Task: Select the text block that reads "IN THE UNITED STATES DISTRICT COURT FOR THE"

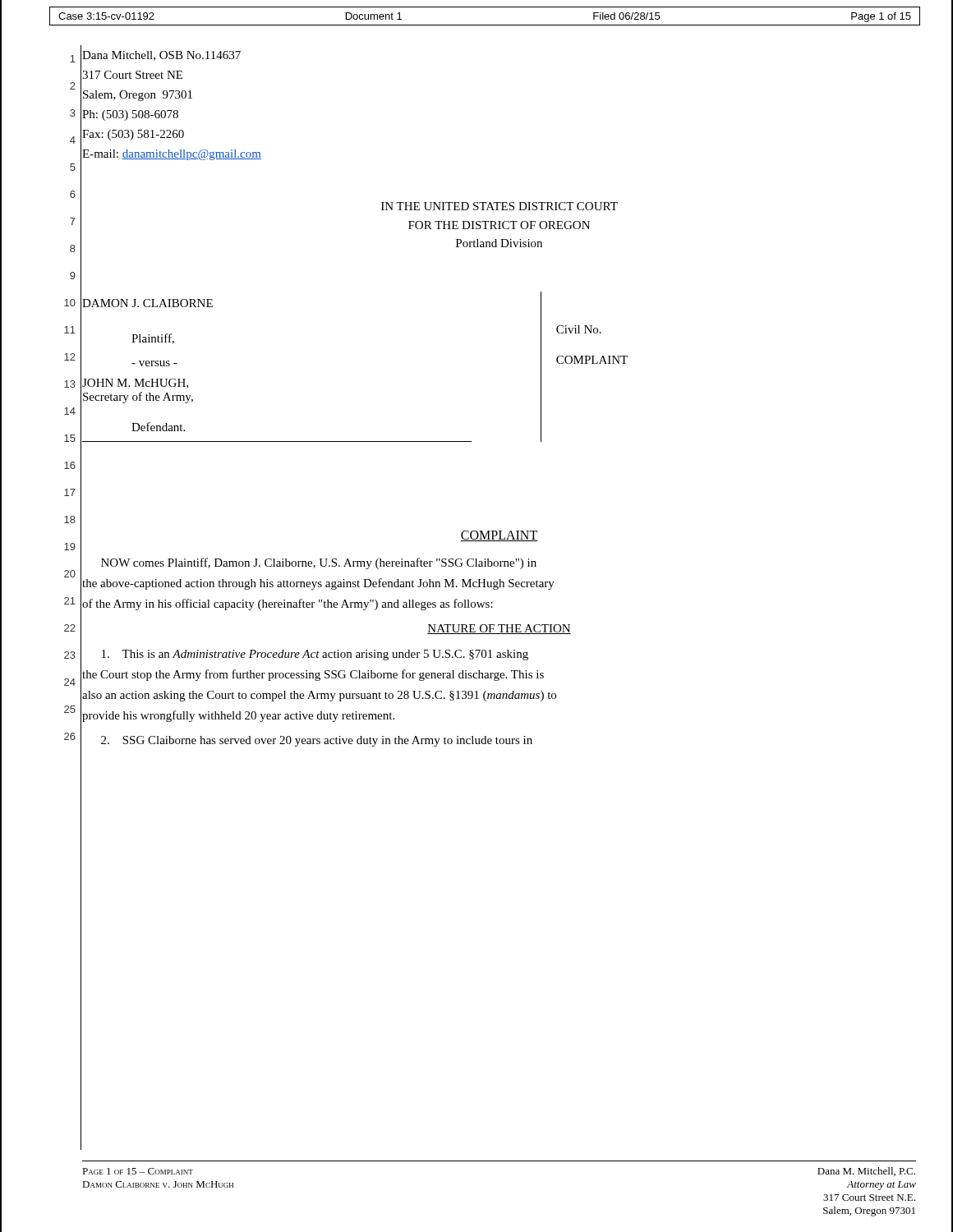Action: click(499, 225)
